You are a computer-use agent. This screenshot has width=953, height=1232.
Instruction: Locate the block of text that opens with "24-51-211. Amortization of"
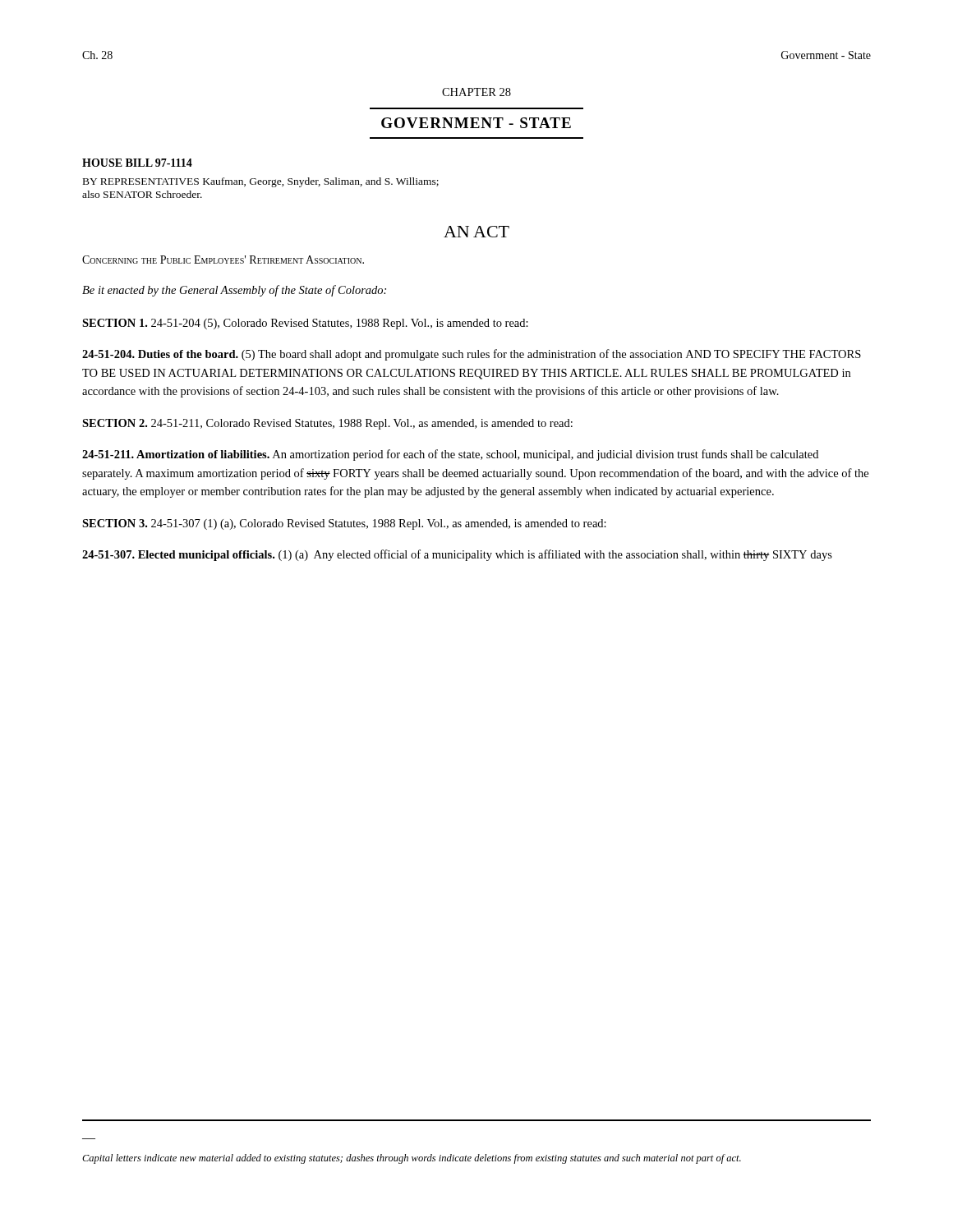click(476, 473)
